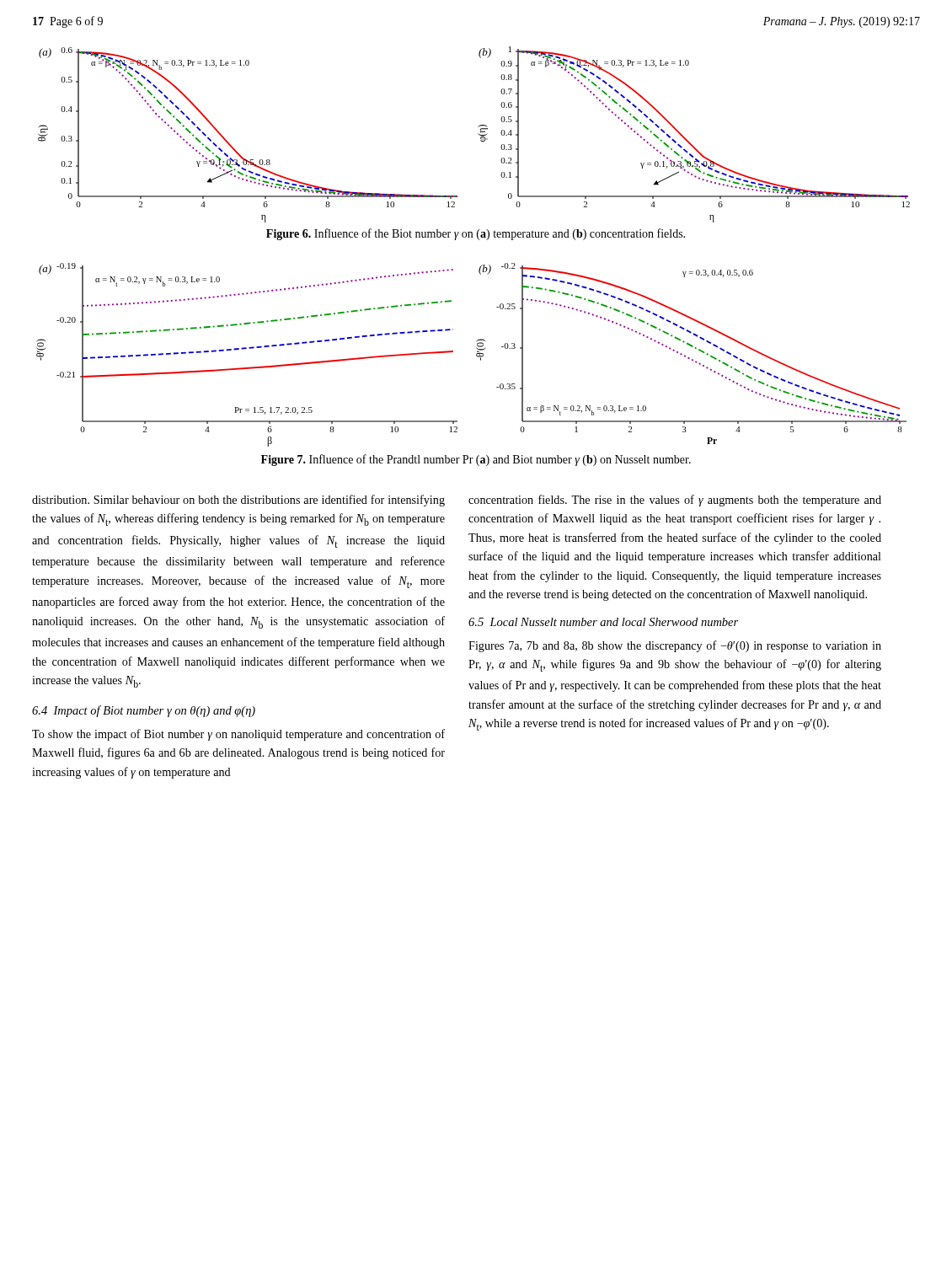This screenshot has width=952, height=1264.
Task: Click the passage that begins "Figures 7a, 7b"
Action: 675,686
